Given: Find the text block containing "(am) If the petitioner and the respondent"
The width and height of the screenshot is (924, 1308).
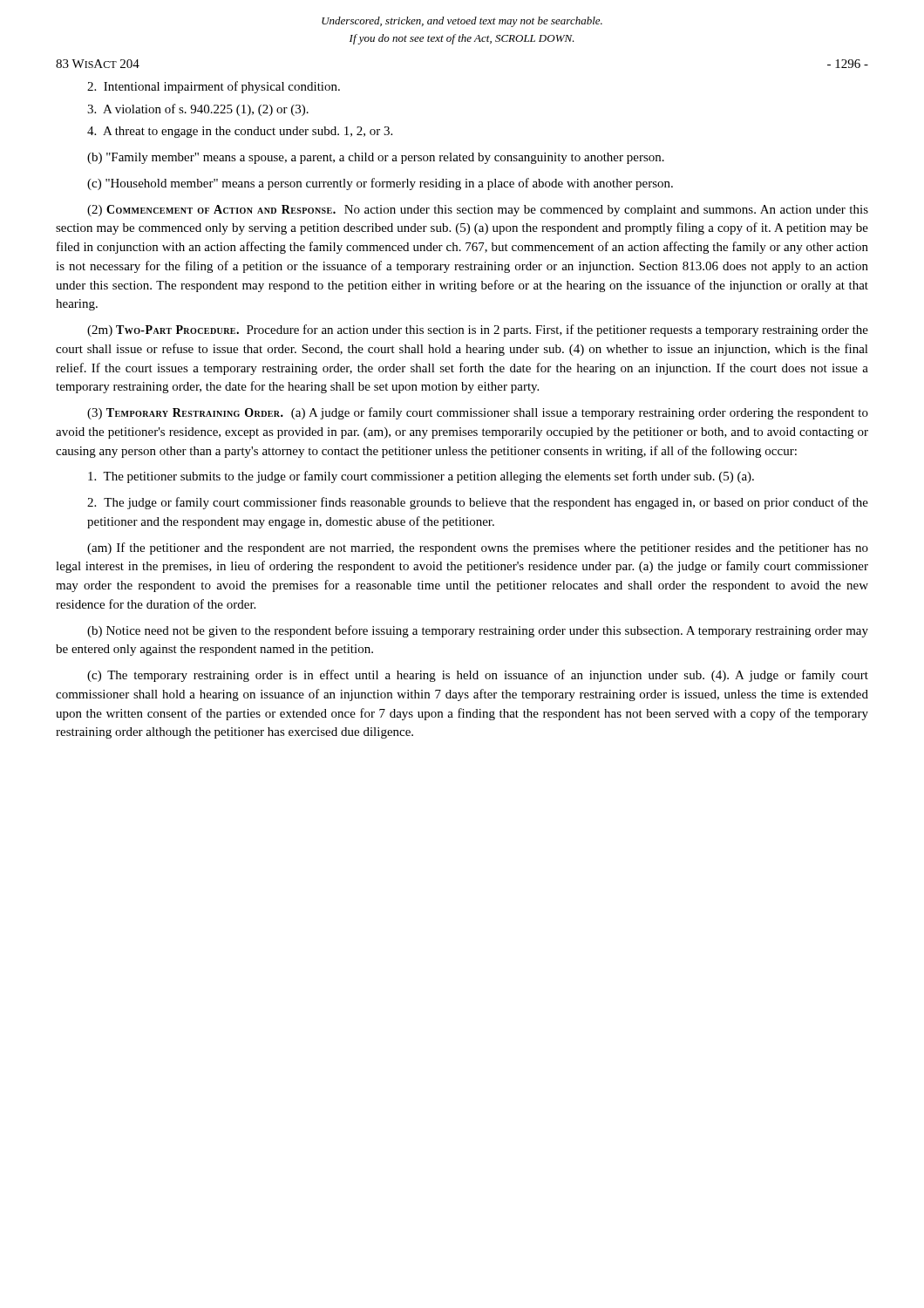Looking at the screenshot, I should [462, 576].
